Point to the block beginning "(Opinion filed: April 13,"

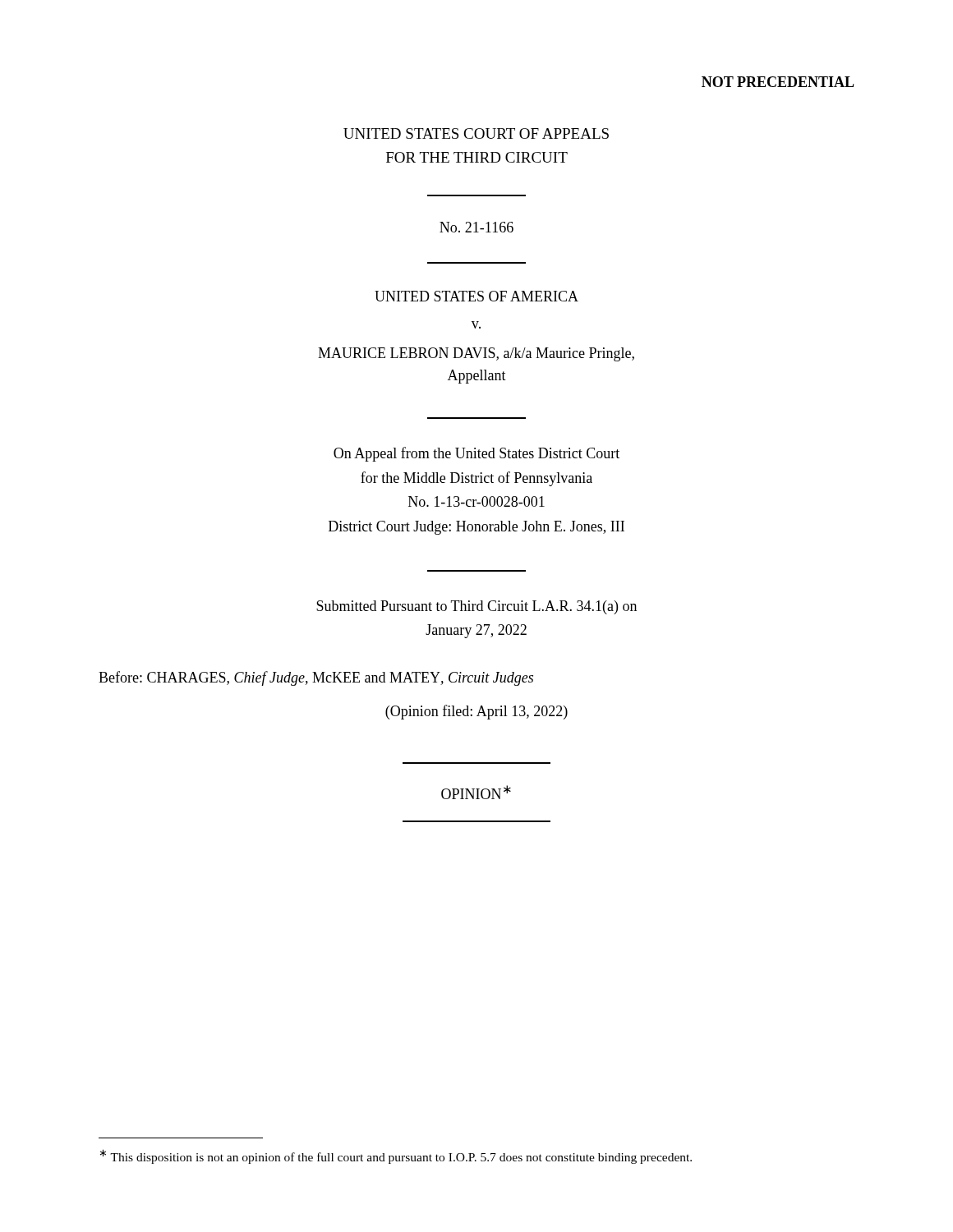(476, 711)
